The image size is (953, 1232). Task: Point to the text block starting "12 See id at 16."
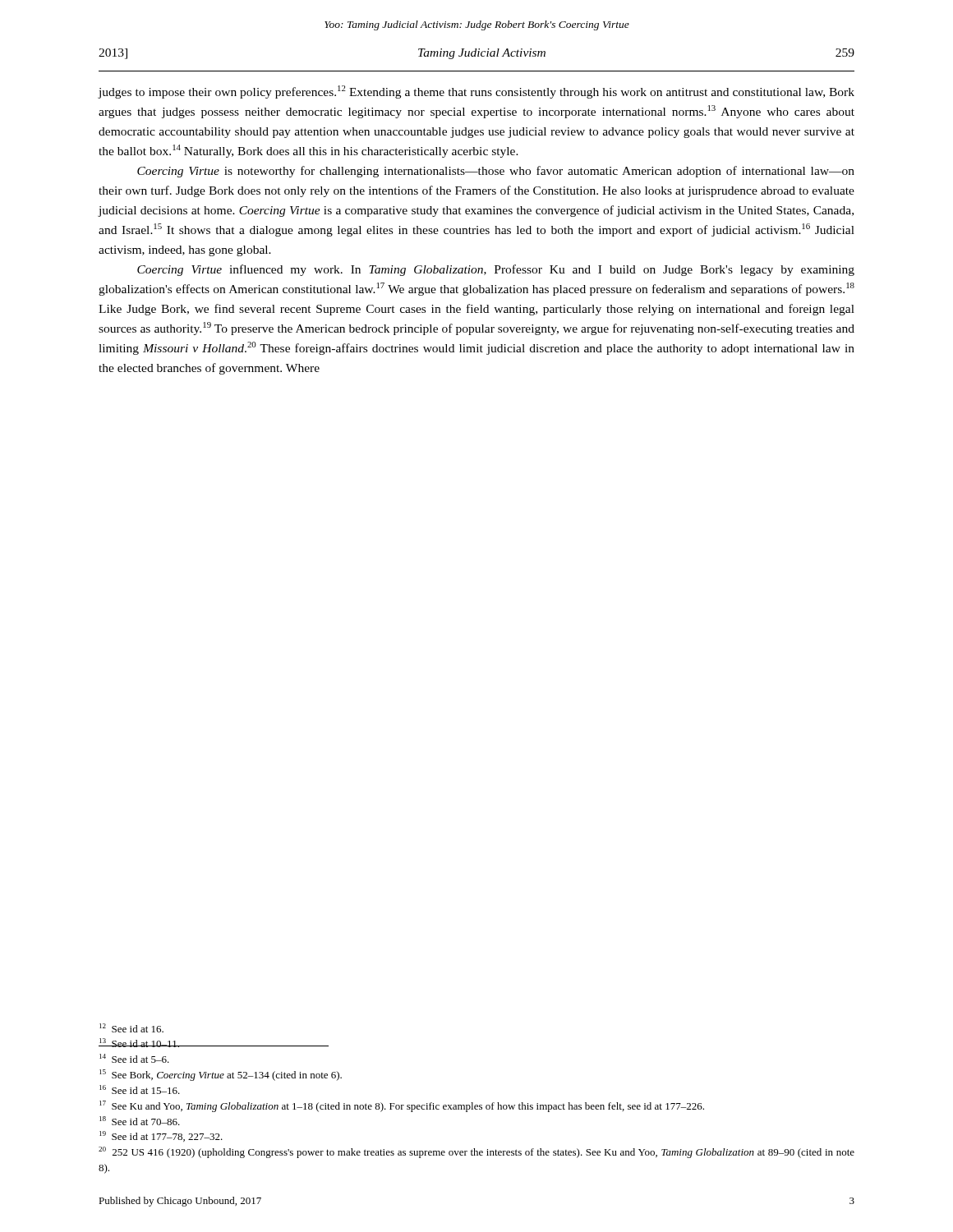tap(131, 1028)
